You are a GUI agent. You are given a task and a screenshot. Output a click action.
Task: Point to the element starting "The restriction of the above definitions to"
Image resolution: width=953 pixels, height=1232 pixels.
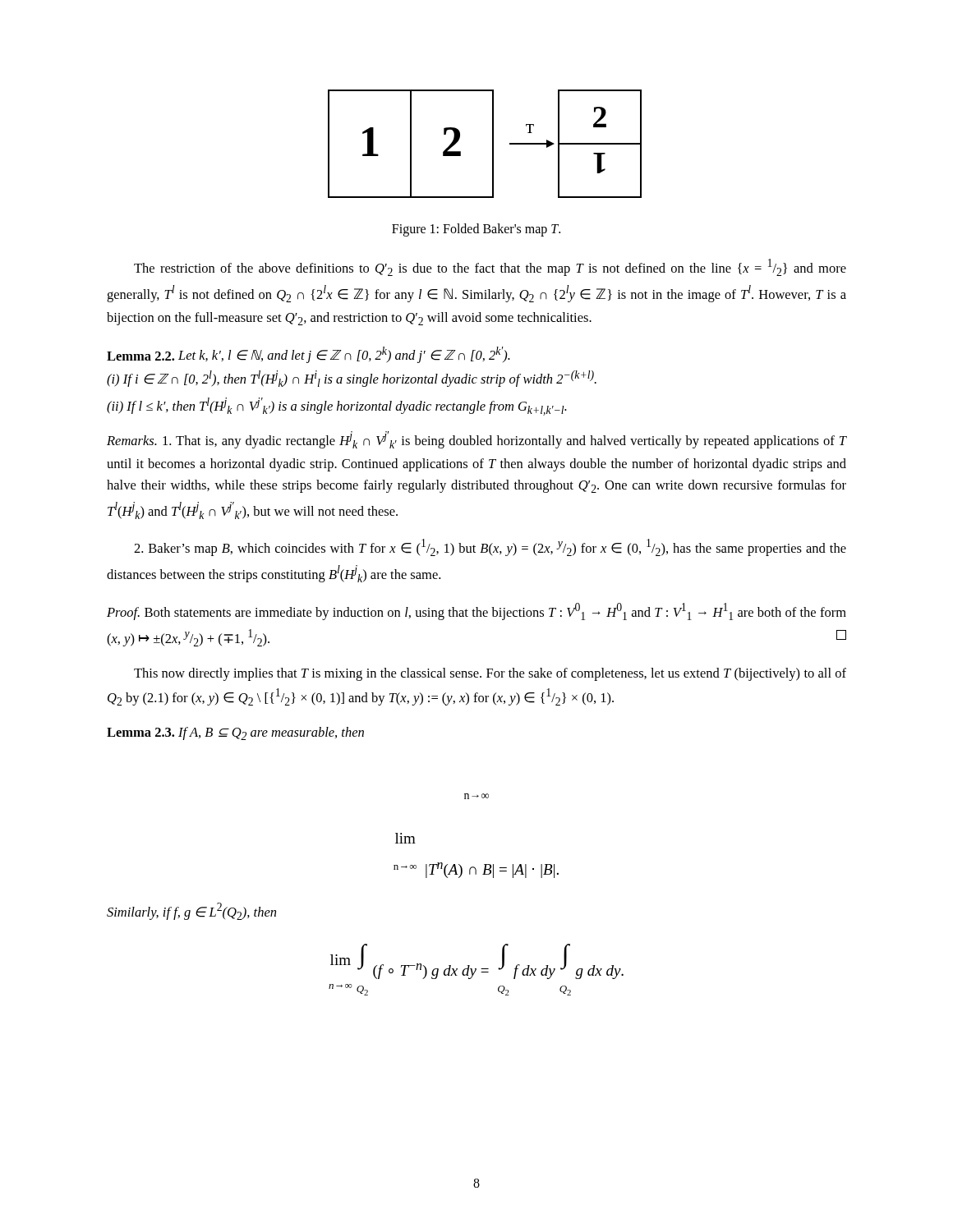point(476,293)
